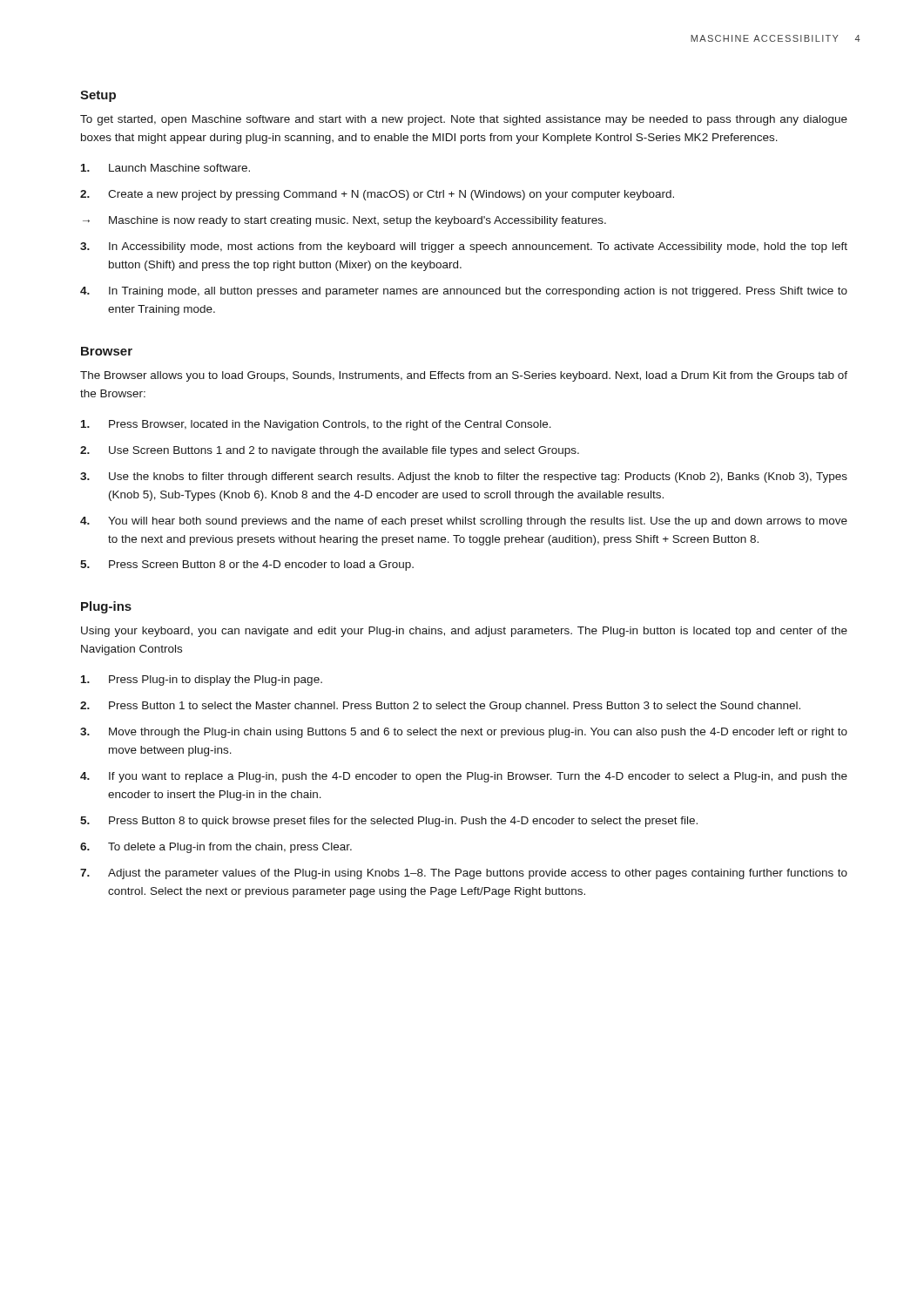Point to the block beginning "2. Press Button 1"
The image size is (924, 1307).
tap(464, 706)
